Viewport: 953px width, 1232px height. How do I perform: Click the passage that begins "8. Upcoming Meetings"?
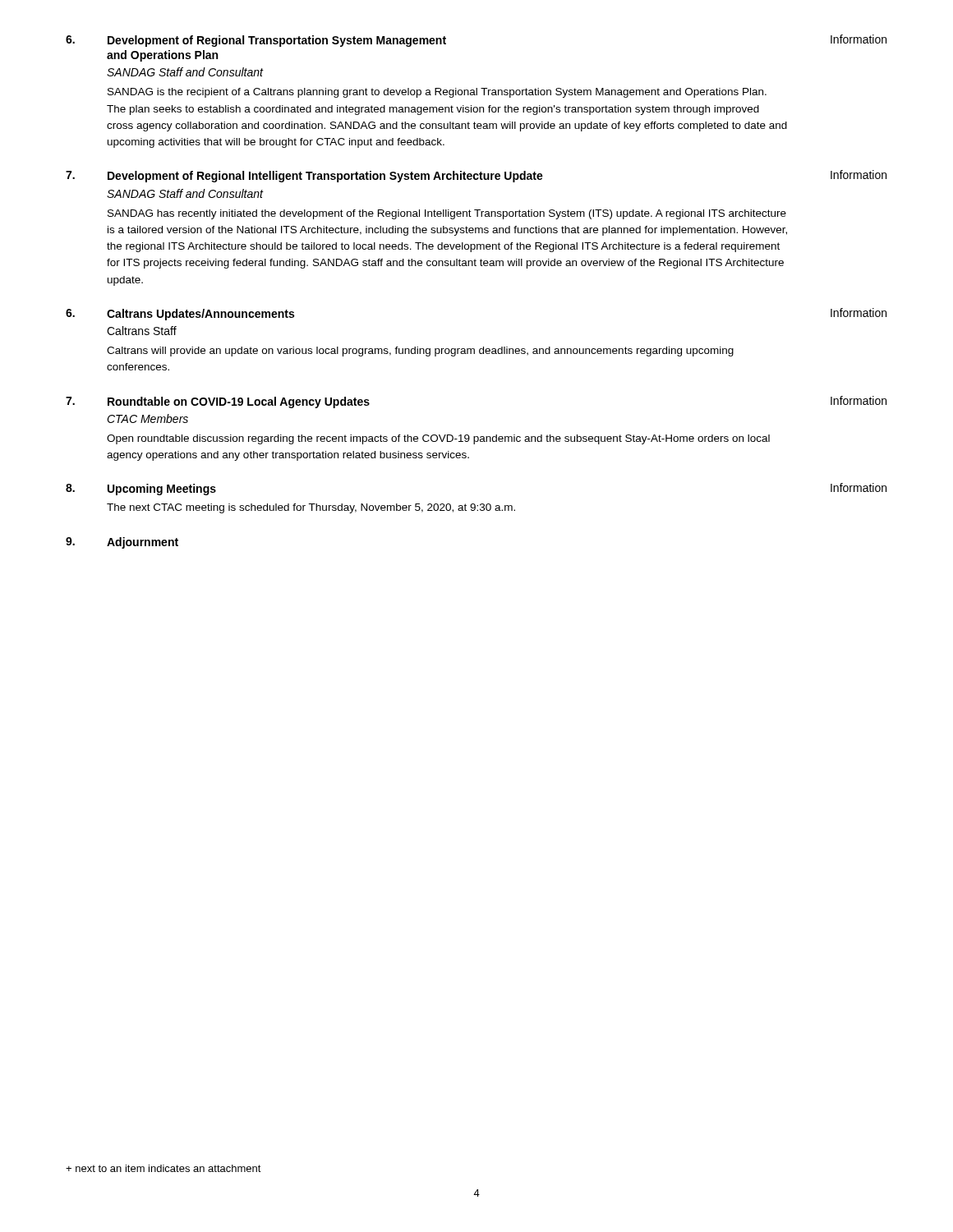pyautogui.click(x=476, y=499)
